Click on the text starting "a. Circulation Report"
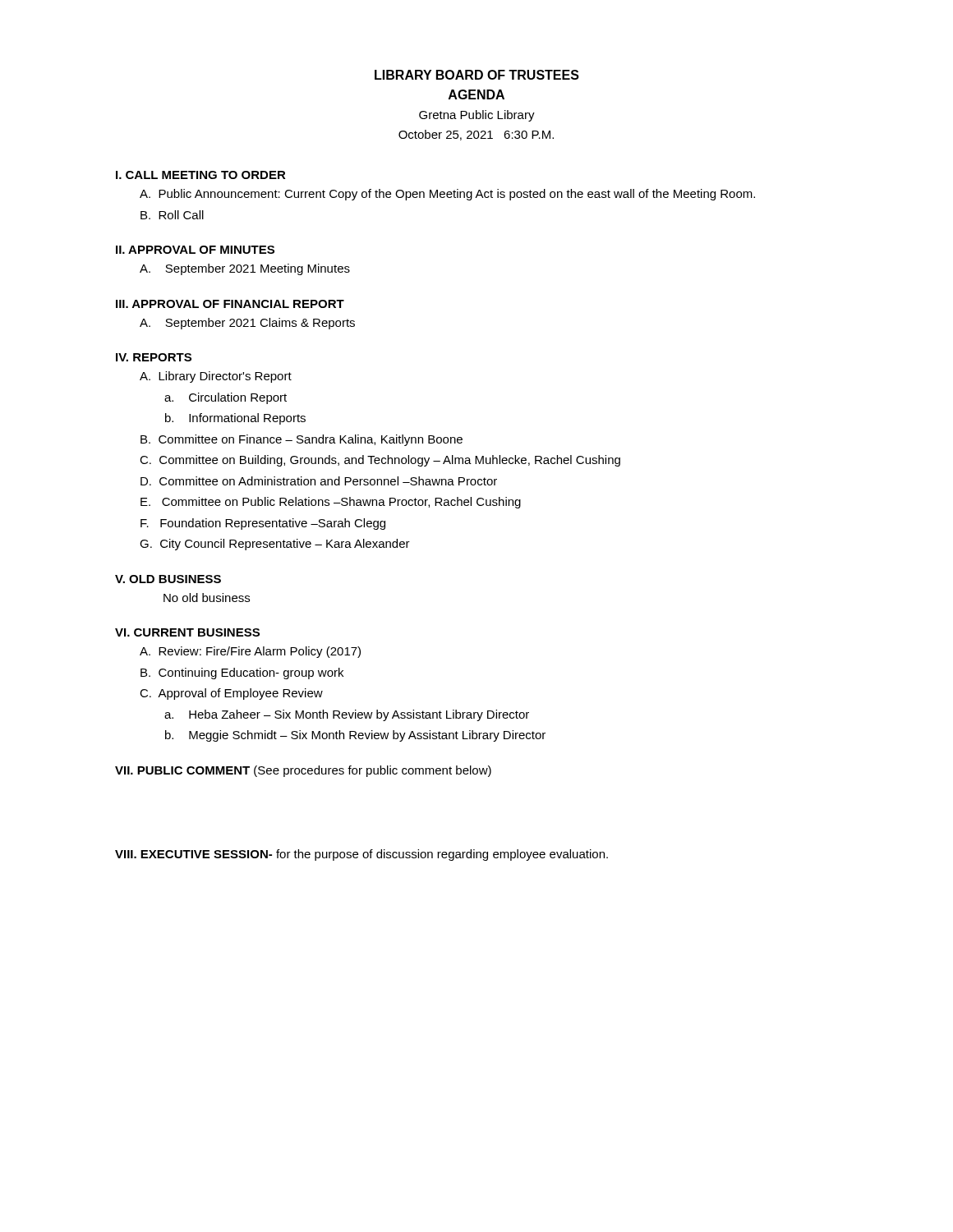This screenshot has width=953, height=1232. point(226,397)
